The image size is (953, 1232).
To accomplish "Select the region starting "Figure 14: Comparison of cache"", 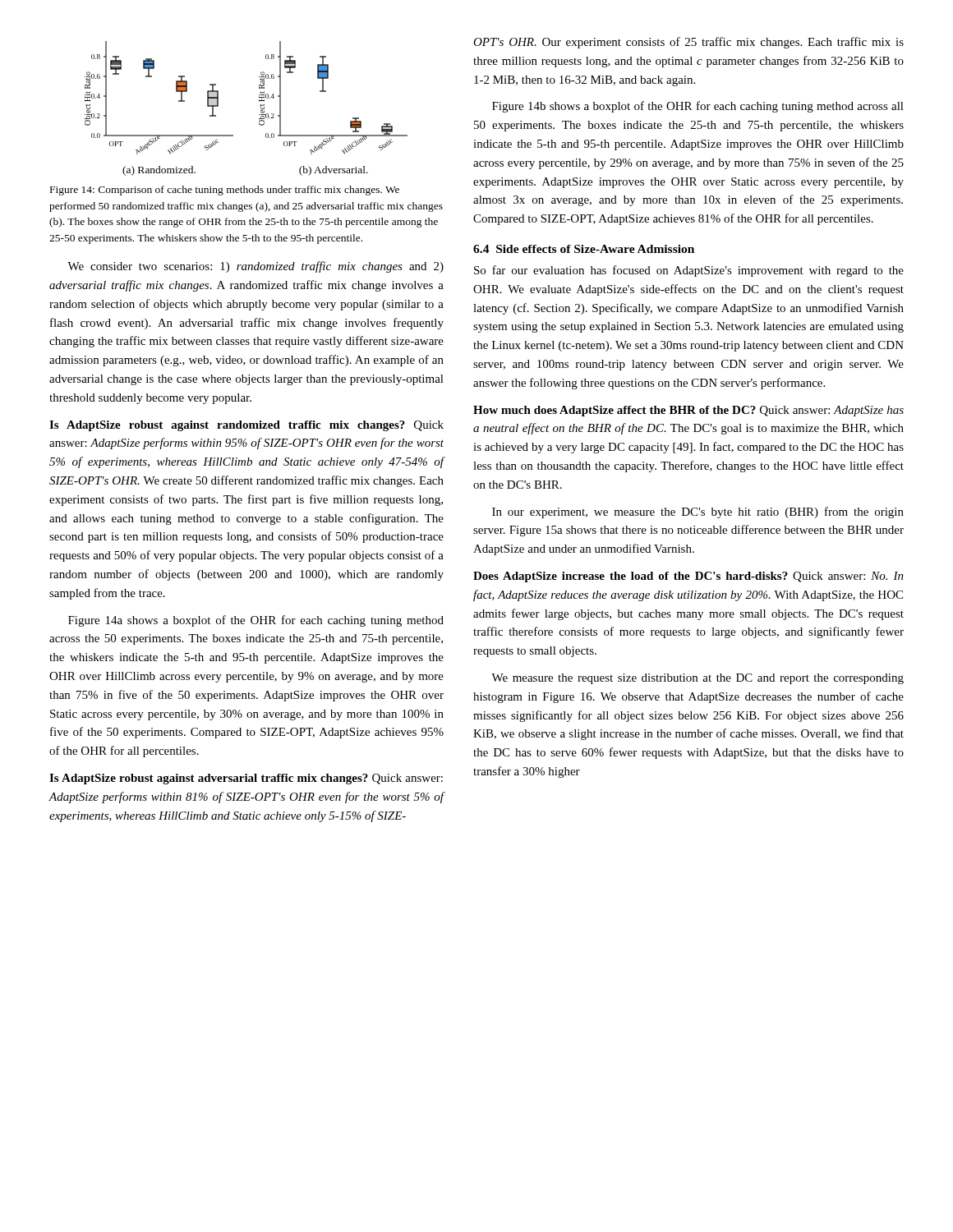I will coord(246,213).
